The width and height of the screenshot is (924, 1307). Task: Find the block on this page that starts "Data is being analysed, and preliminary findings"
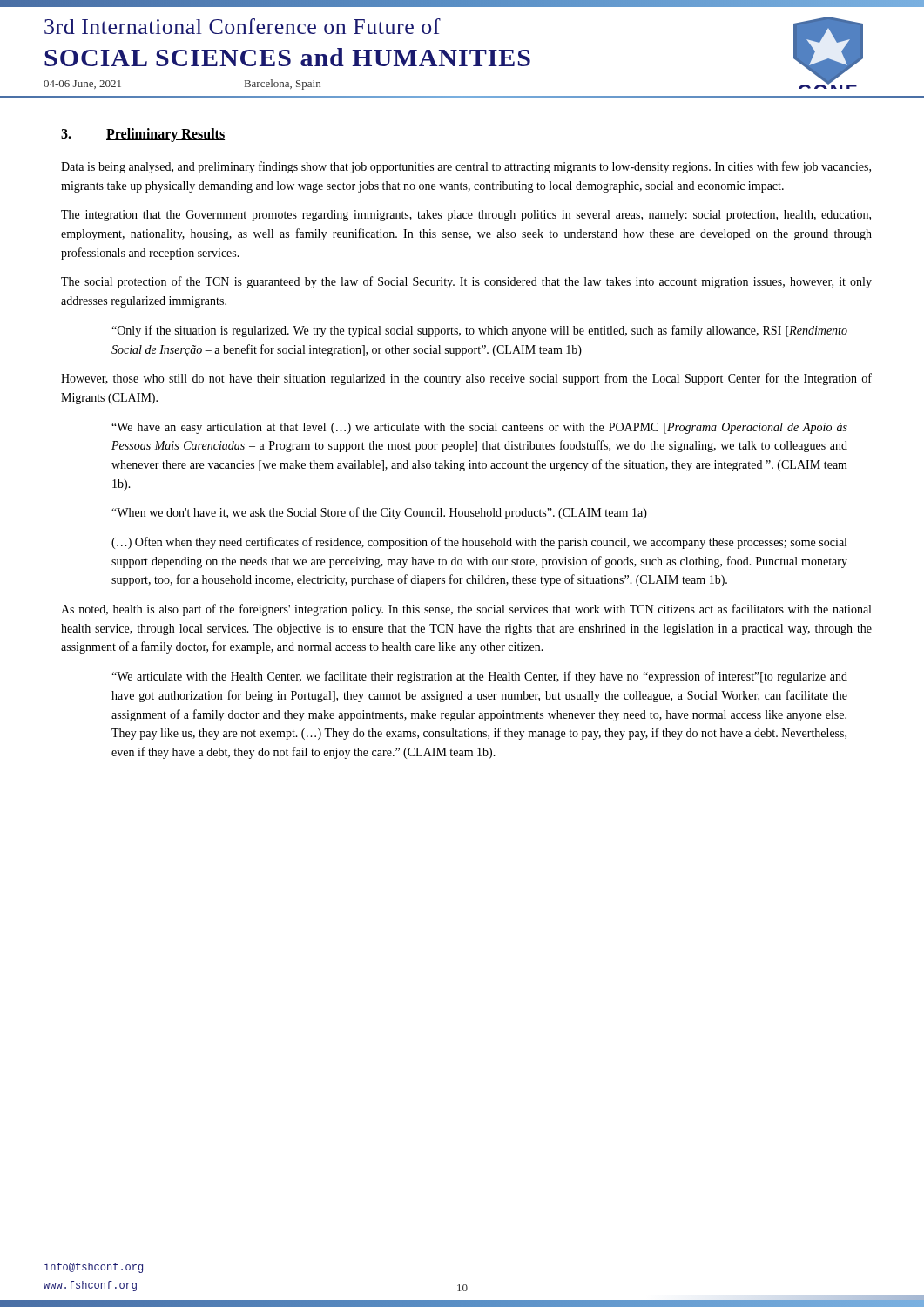(x=466, y=176)
